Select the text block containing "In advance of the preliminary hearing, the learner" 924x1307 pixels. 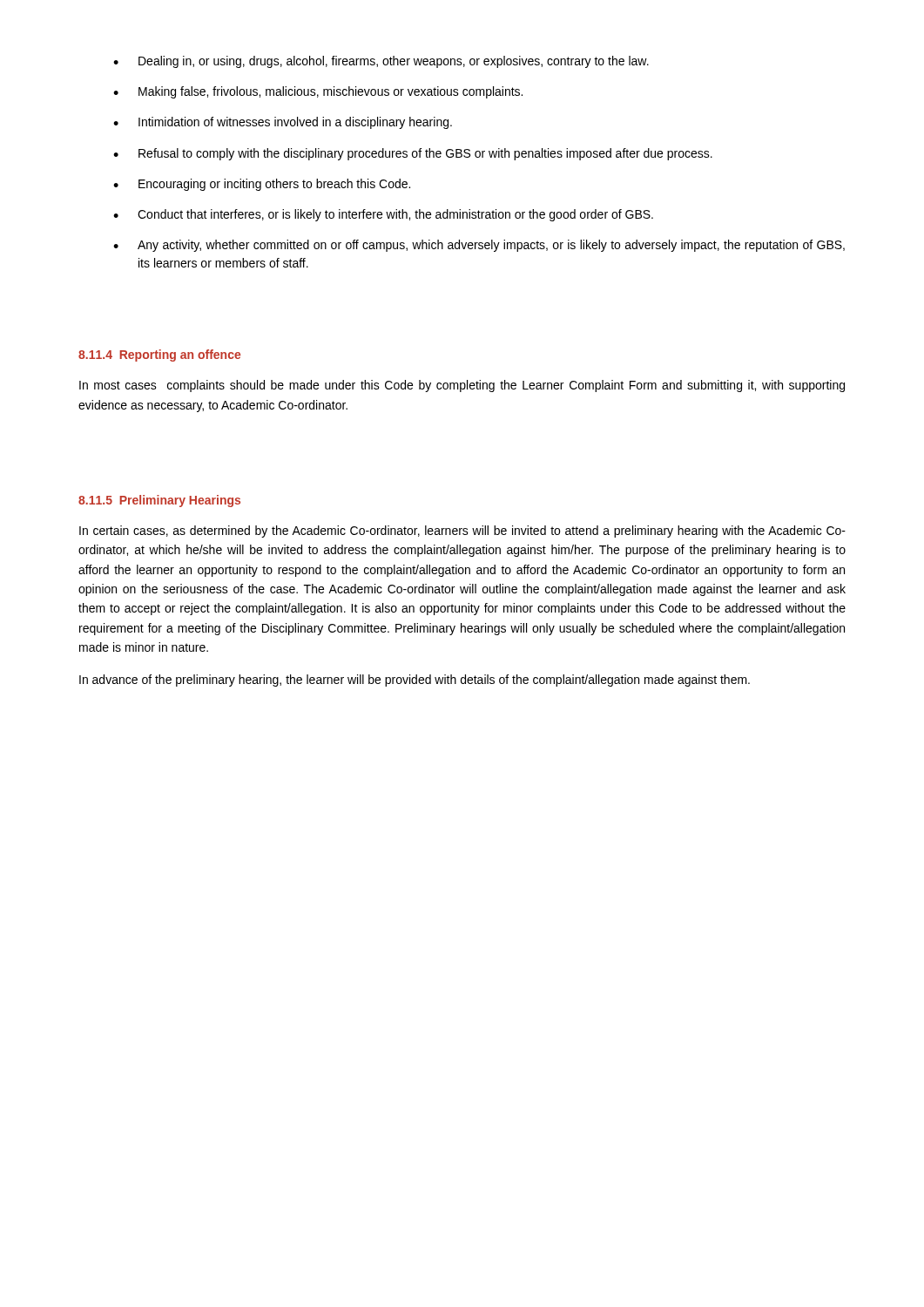[415, 679]
